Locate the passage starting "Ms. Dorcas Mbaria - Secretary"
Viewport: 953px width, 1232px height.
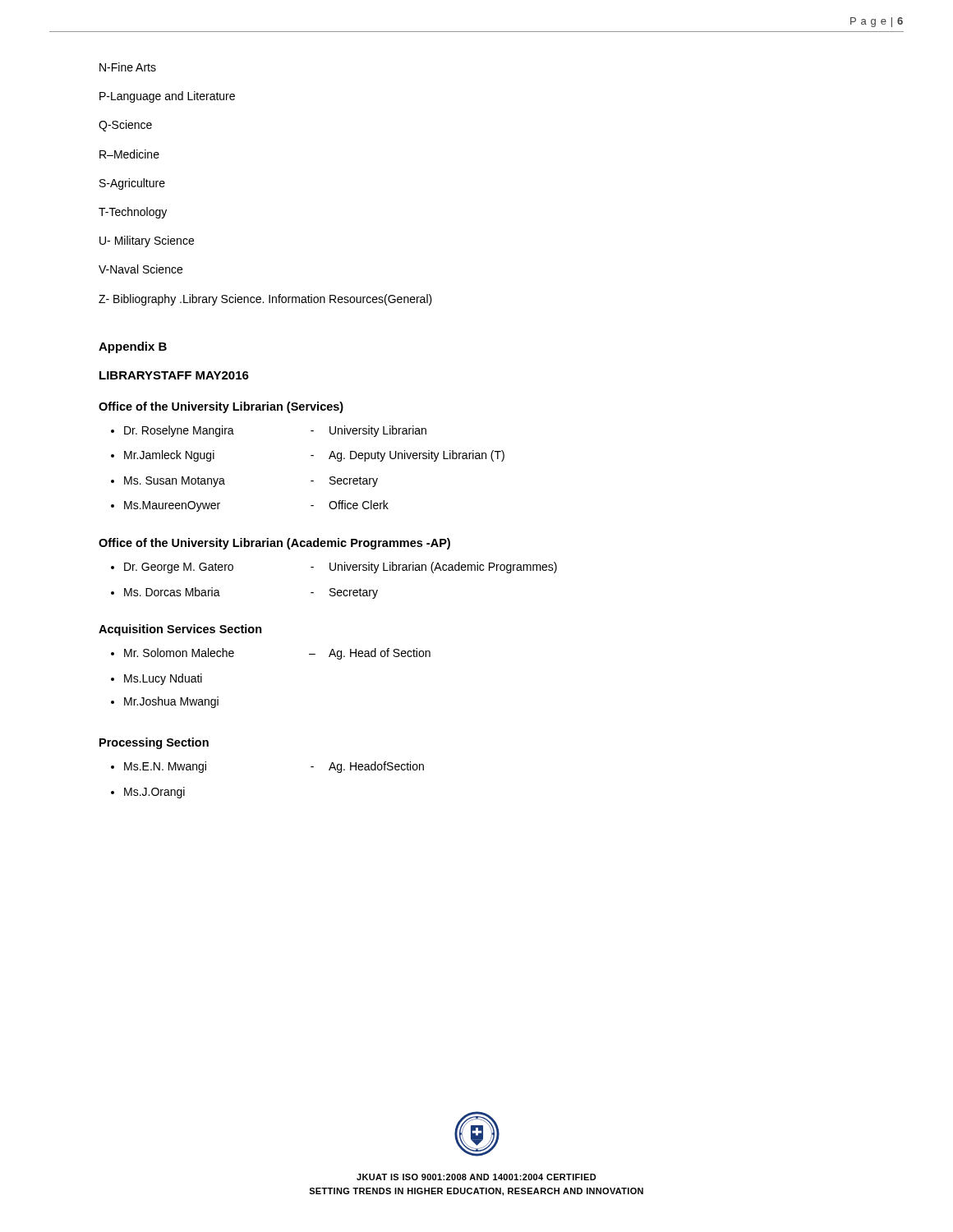170,593
